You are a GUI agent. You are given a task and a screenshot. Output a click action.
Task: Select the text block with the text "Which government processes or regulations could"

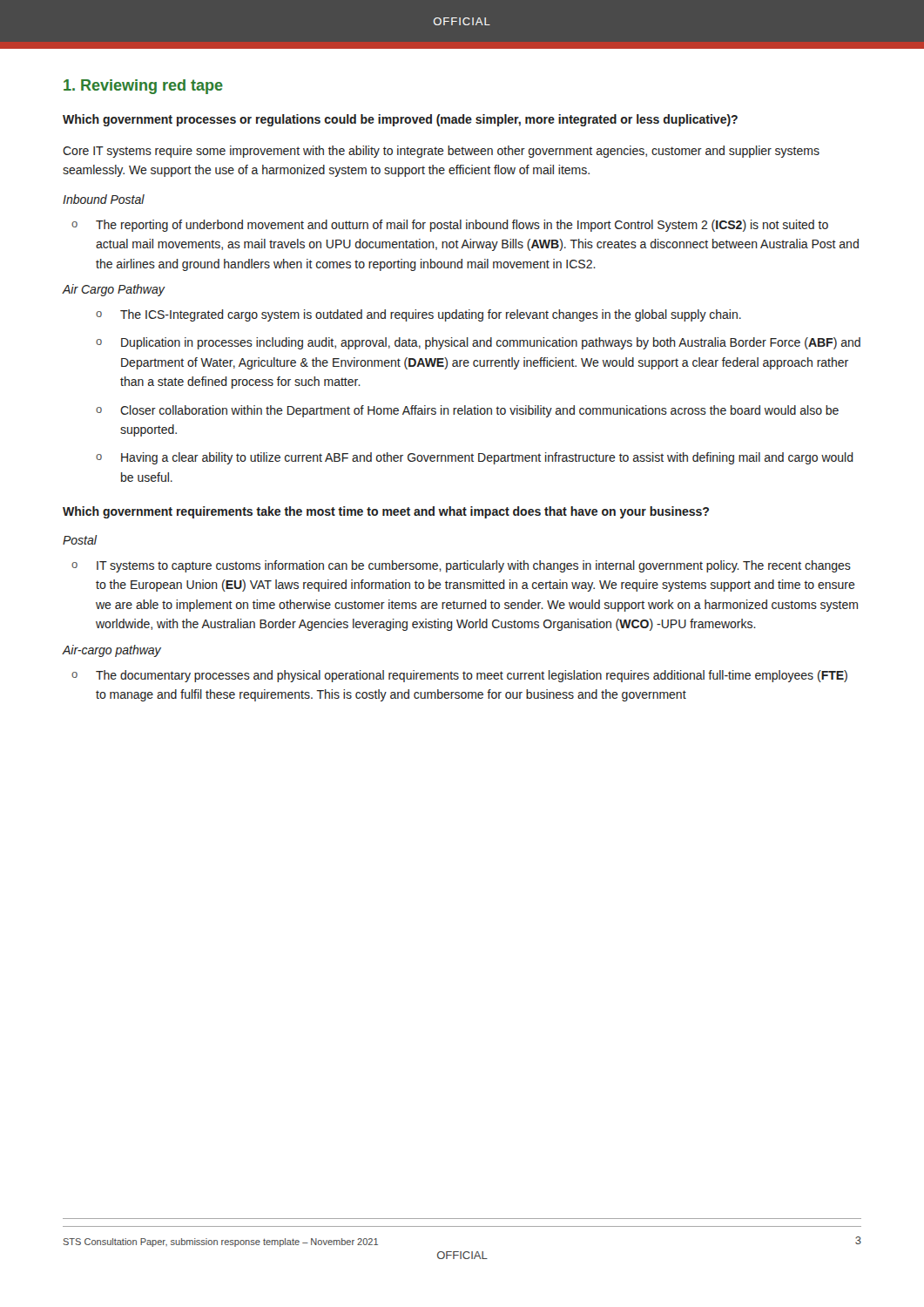[400, 119]
